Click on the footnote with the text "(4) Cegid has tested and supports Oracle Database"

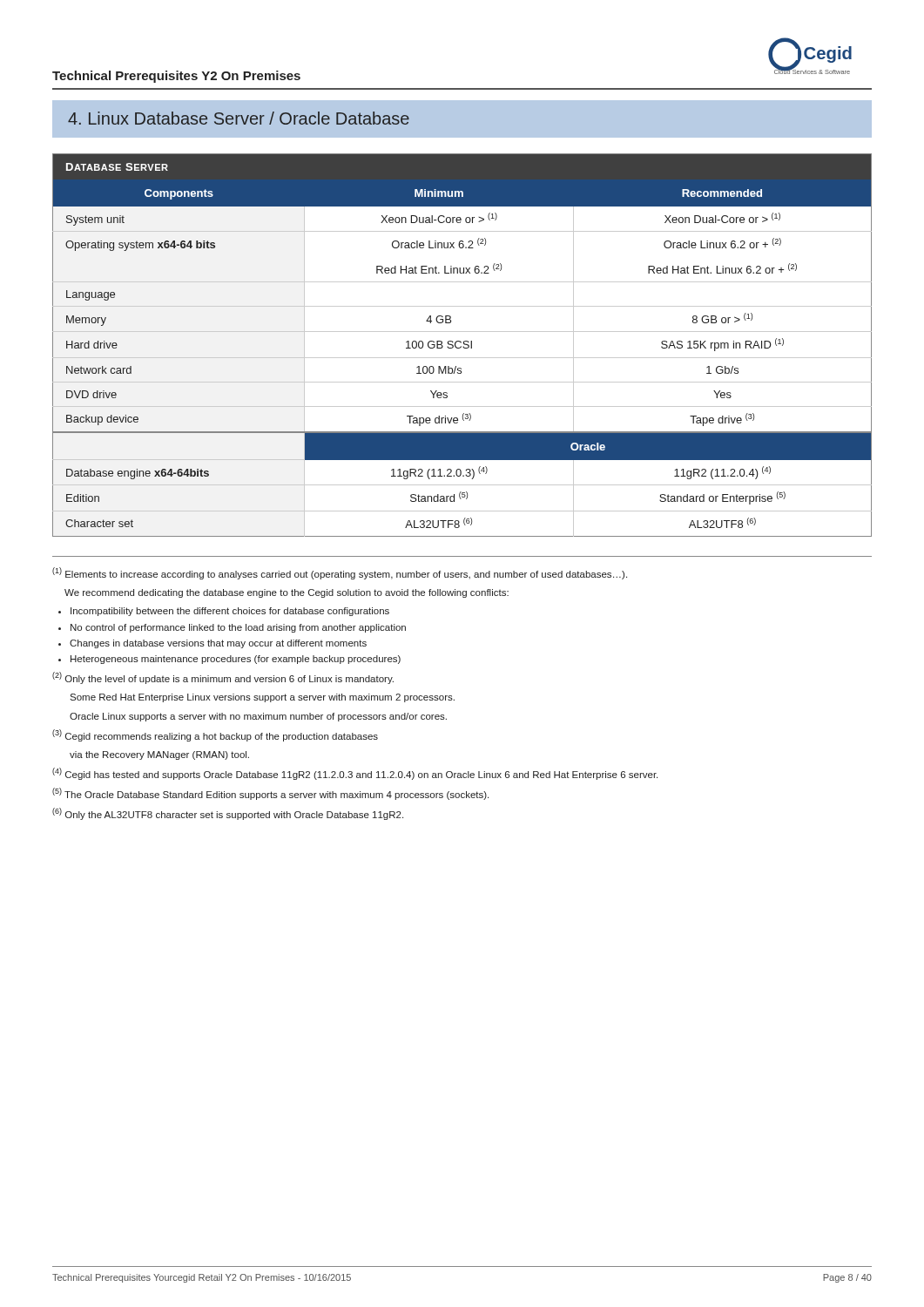462,774
